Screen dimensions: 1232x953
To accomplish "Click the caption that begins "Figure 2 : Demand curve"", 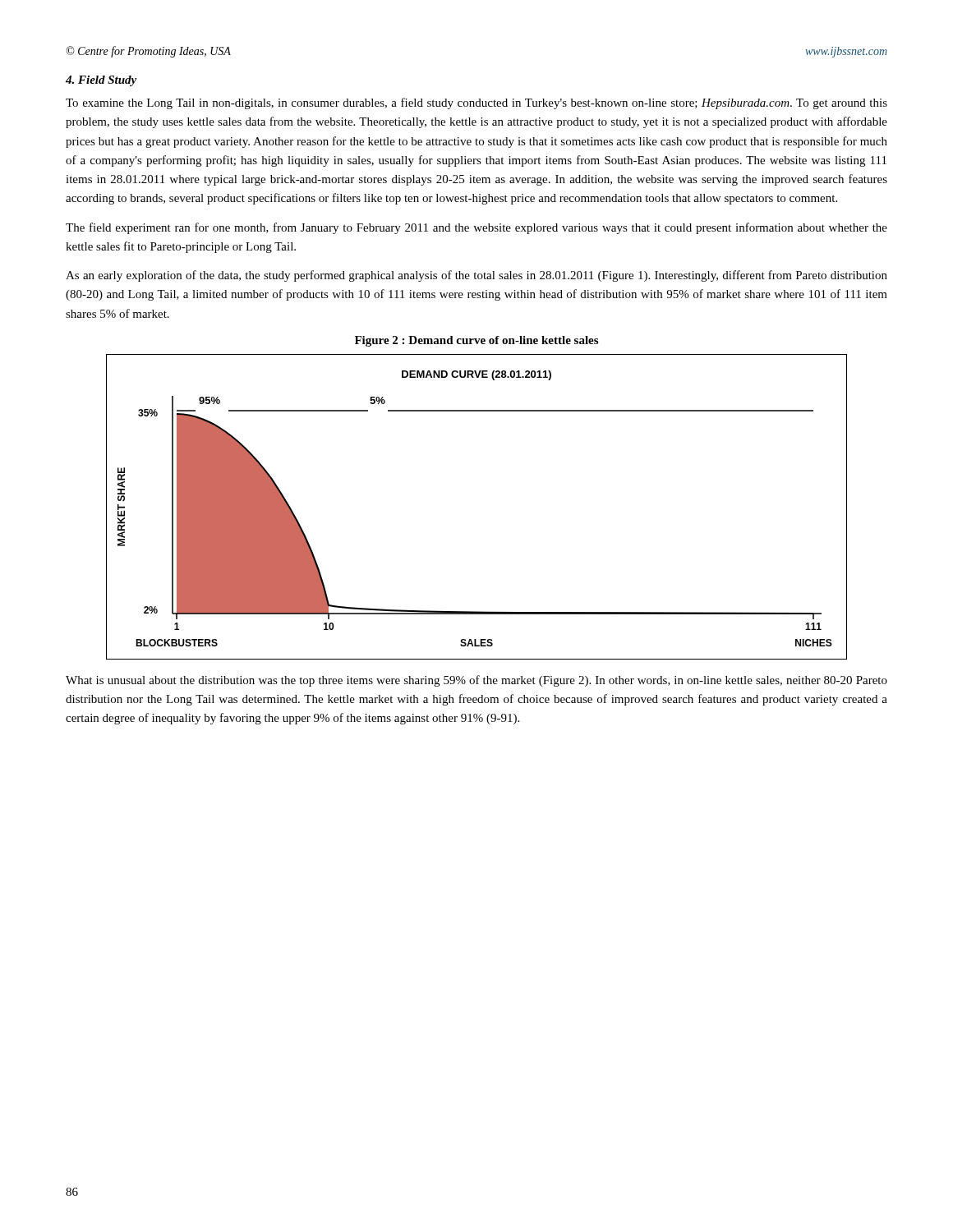I will [x=476, y=340].
